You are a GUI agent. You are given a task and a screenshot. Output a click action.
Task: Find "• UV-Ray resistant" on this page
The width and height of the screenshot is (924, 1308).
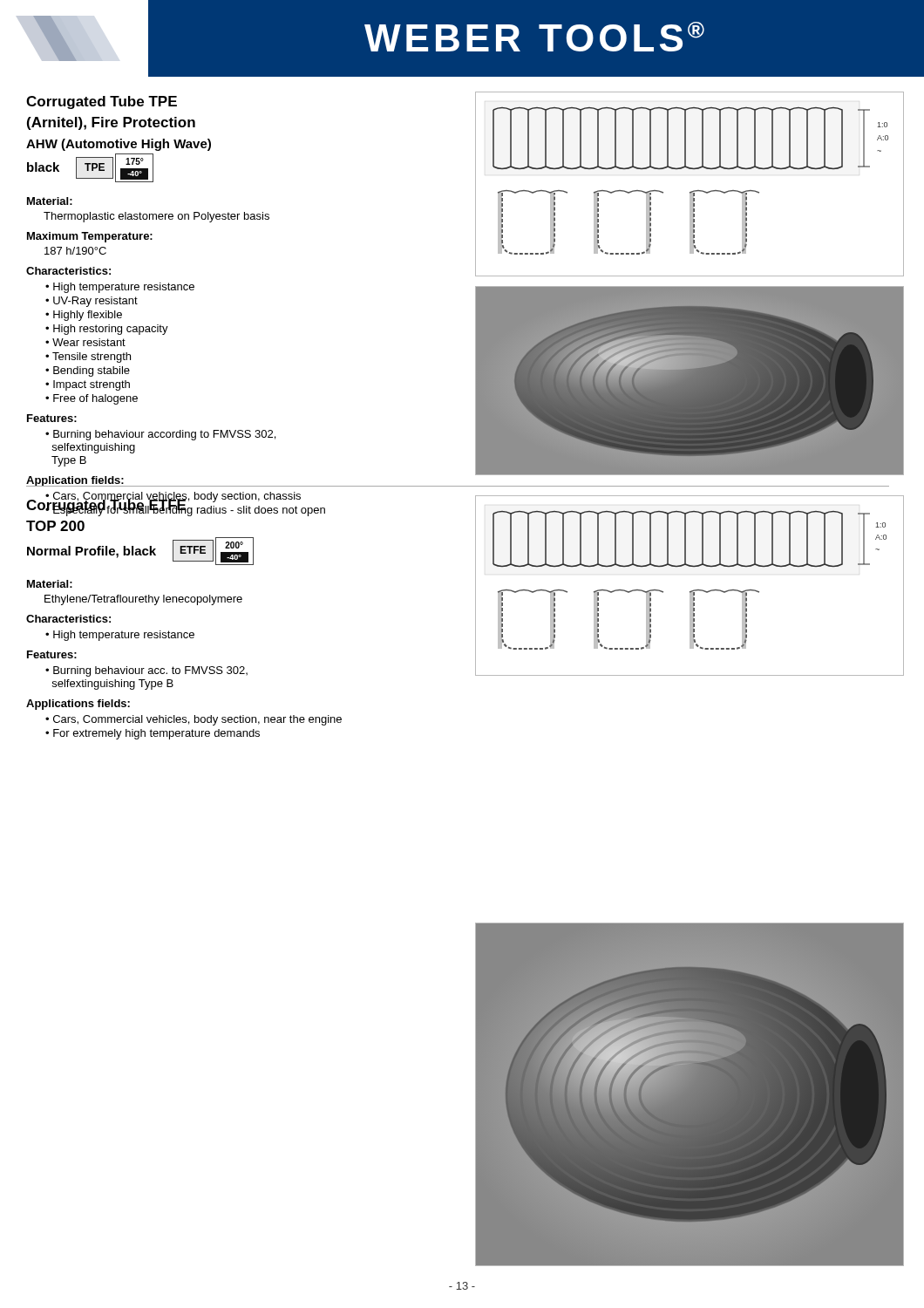pyautogui.click(x=91, y=300)
